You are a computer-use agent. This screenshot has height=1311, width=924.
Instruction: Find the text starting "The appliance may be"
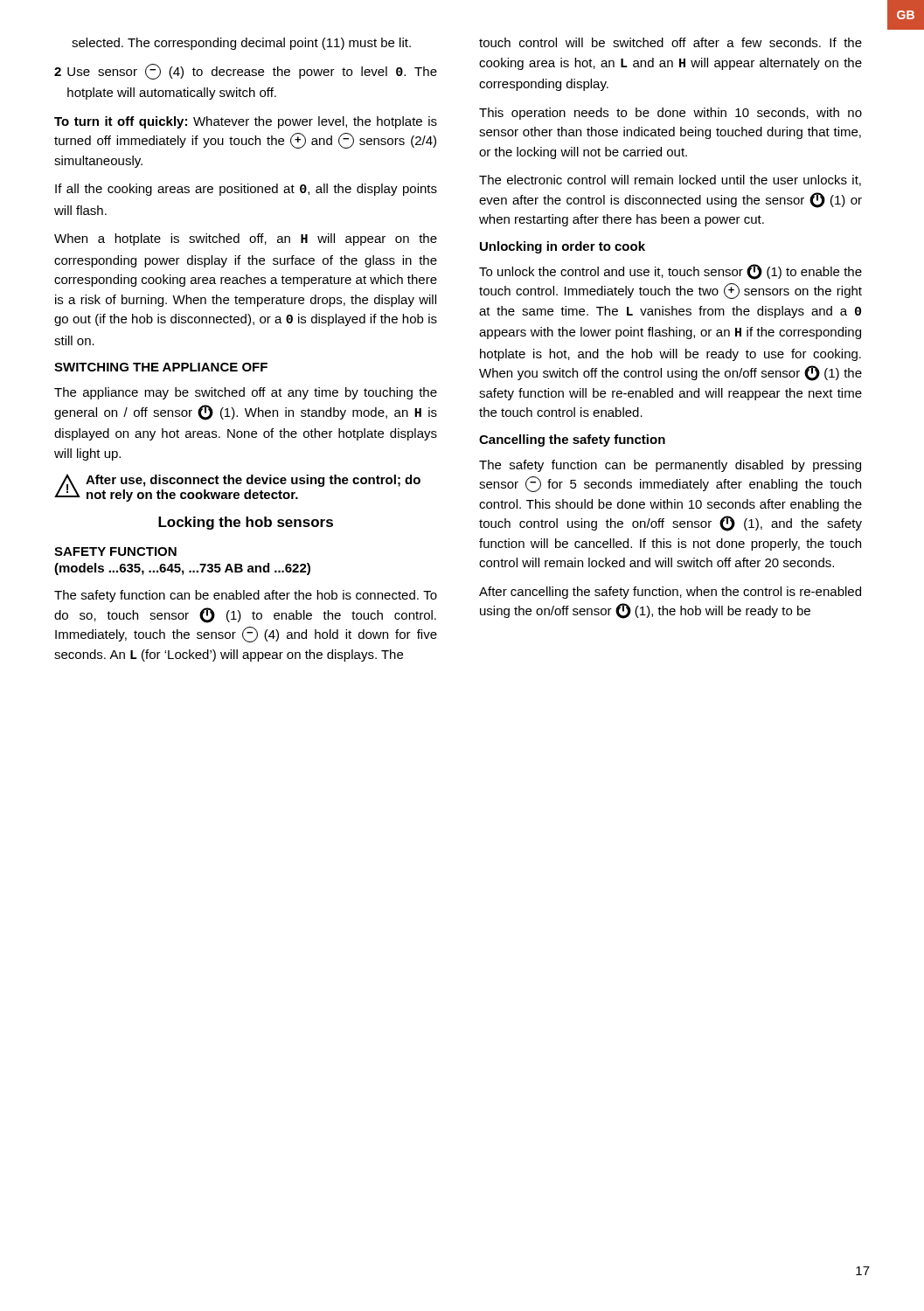coord(246,423)
